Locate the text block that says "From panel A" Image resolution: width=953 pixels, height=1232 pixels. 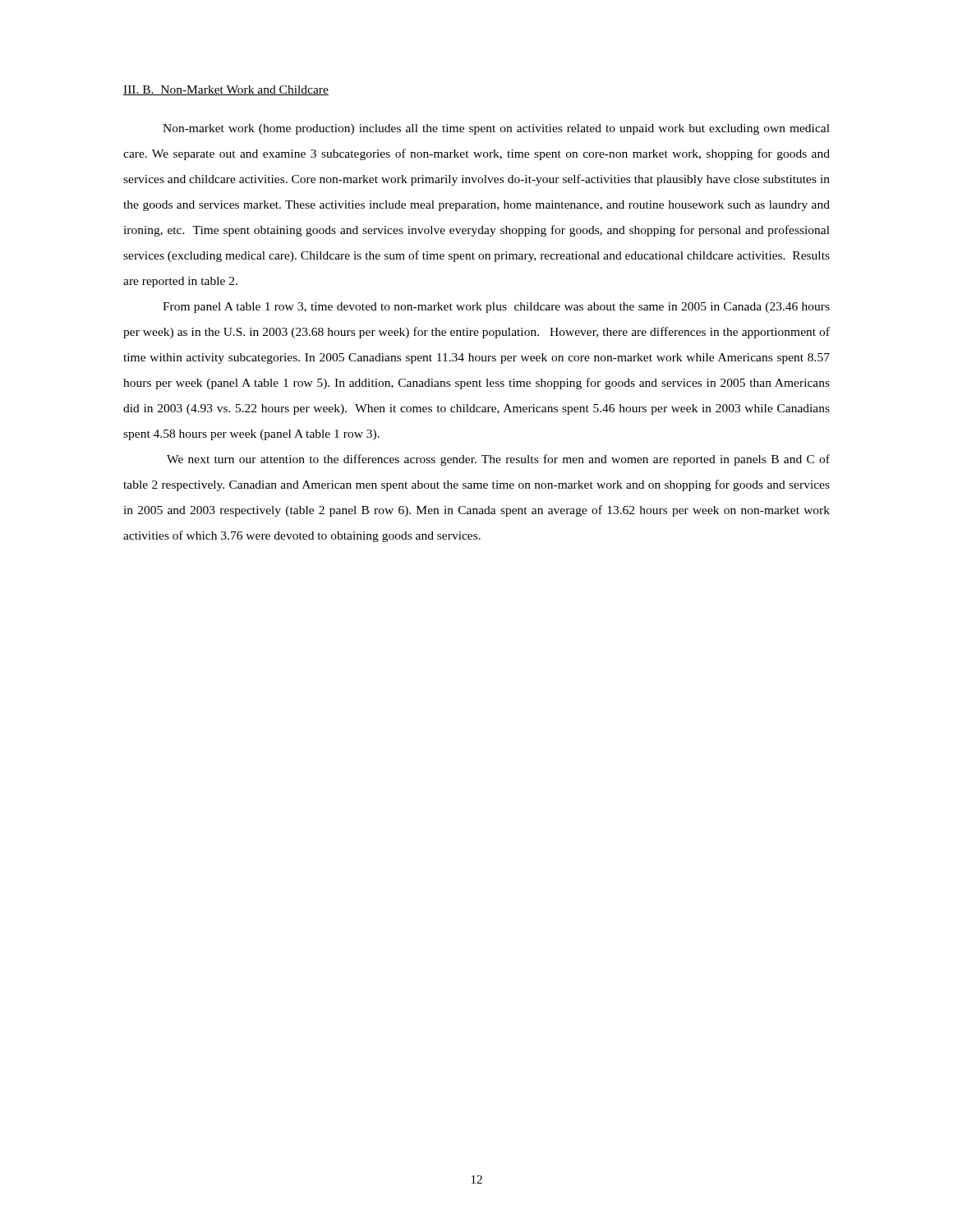[476, 370]
